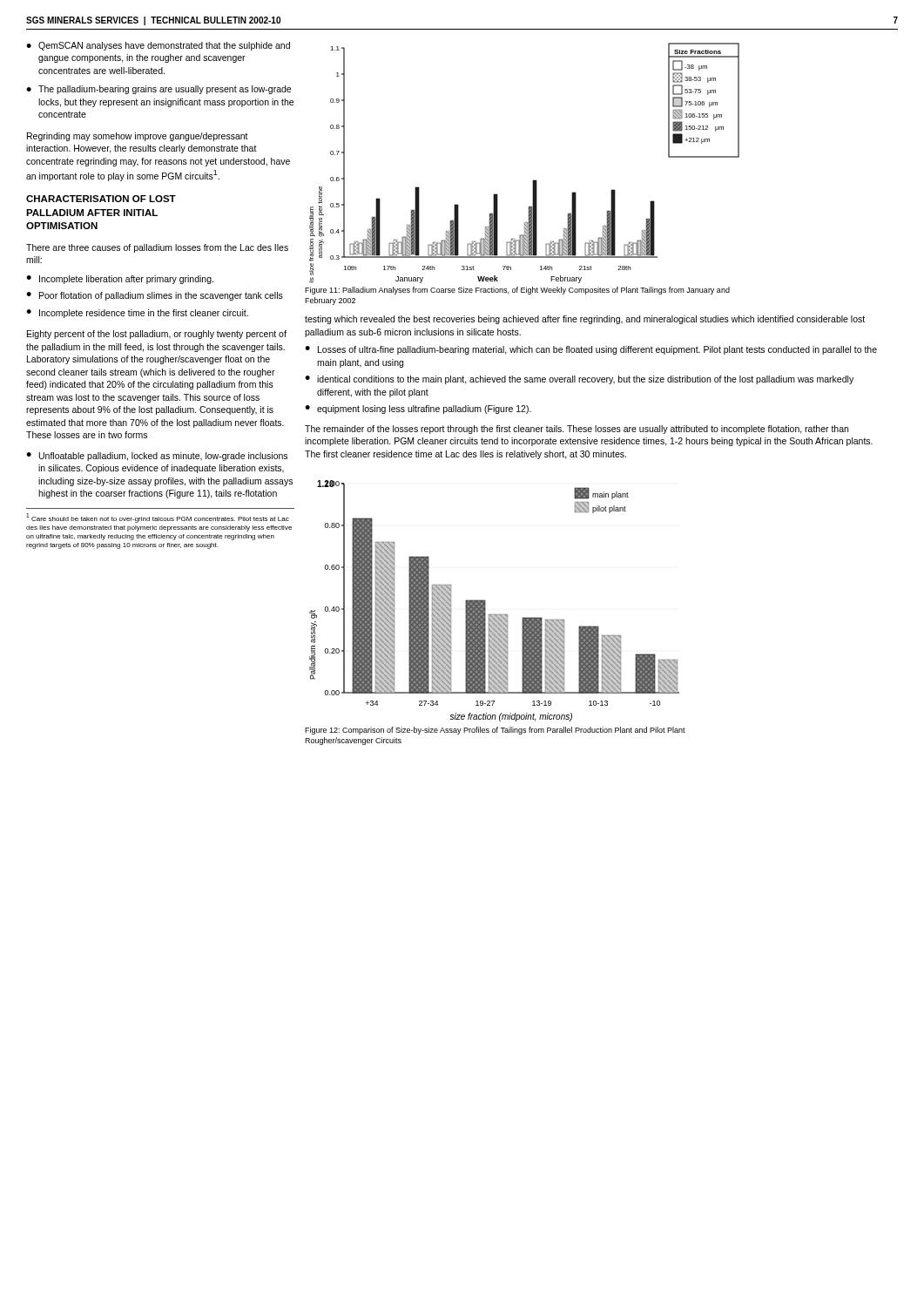
Task: Click the passage that begins "Regrinding may somehow improve gangue/depressant"
Action: (158, 156)
